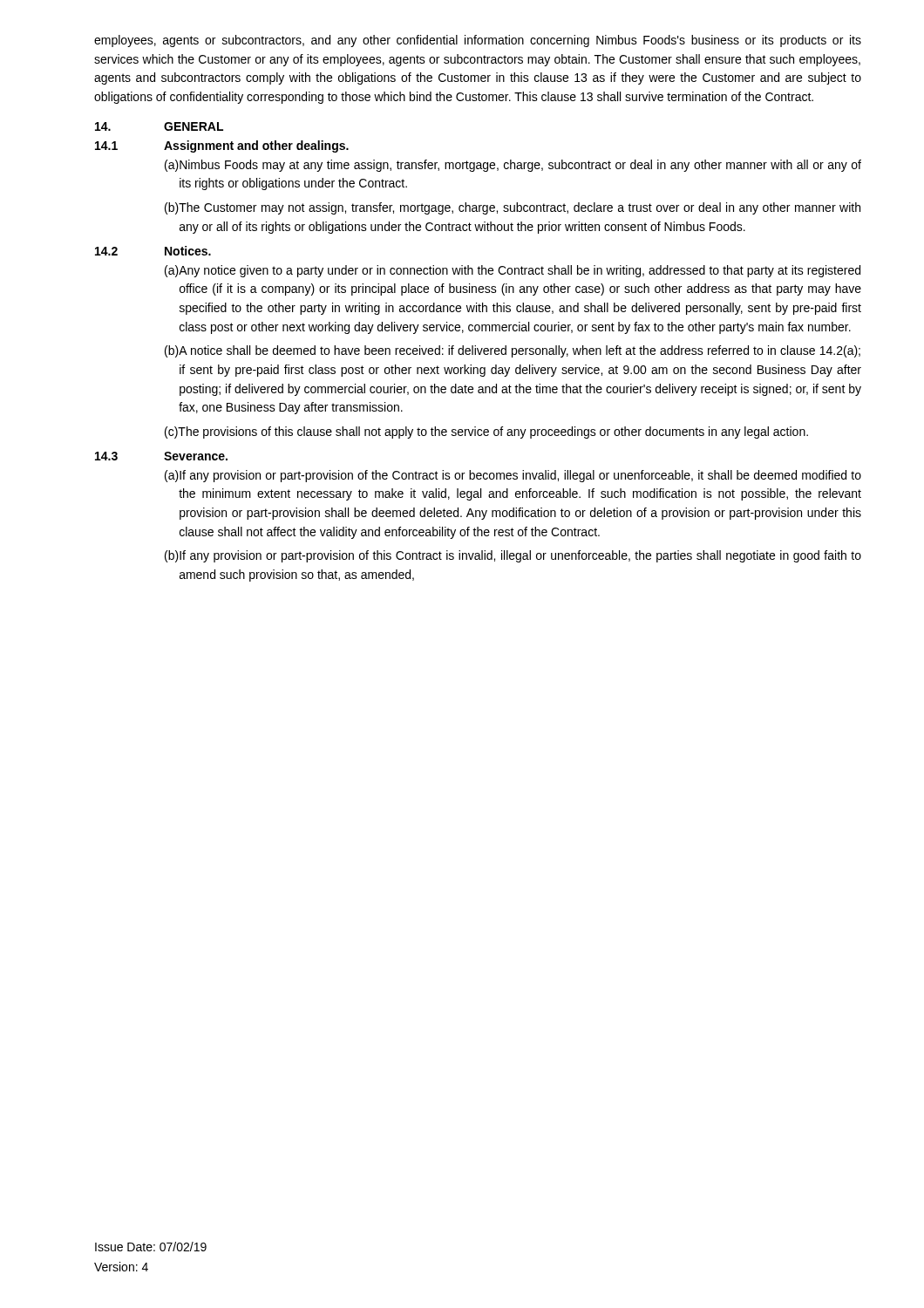Click where it says "14.3 Severance."
924x1308 pixels.
click(161, 456)
